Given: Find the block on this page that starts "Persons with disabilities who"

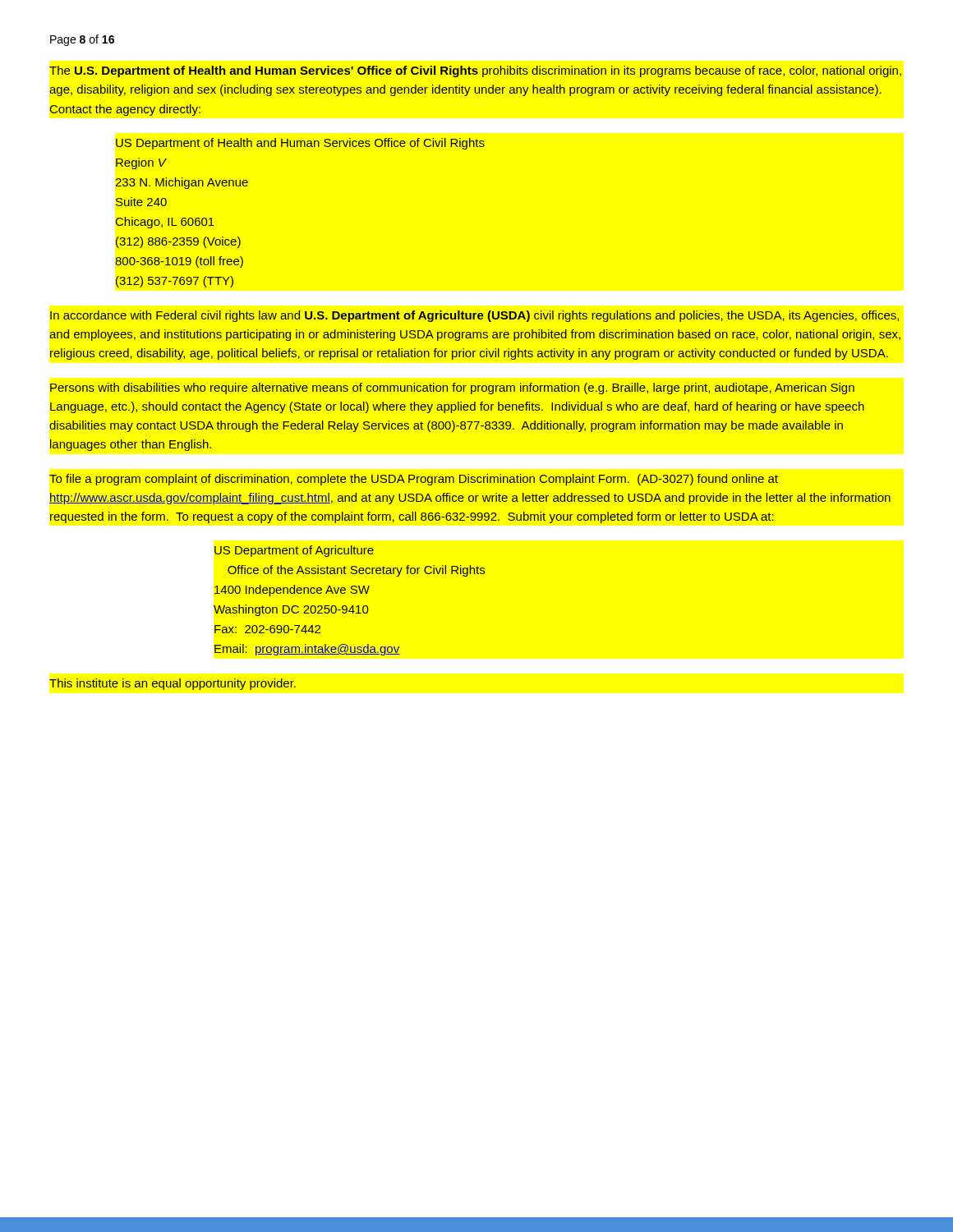Looking at the screenshot, I should coord(457,415).
